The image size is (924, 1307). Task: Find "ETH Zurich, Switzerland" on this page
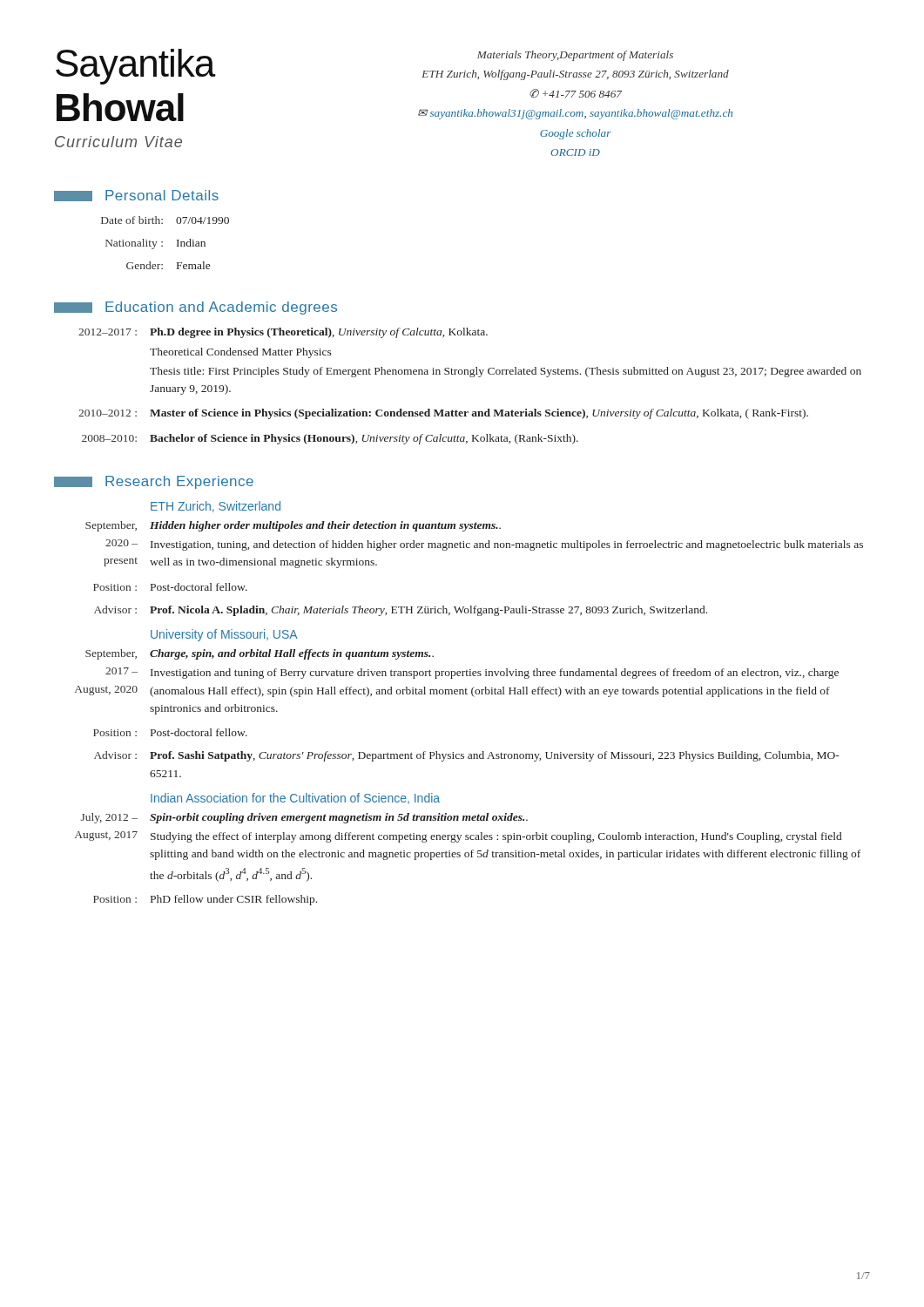[216, 506]
